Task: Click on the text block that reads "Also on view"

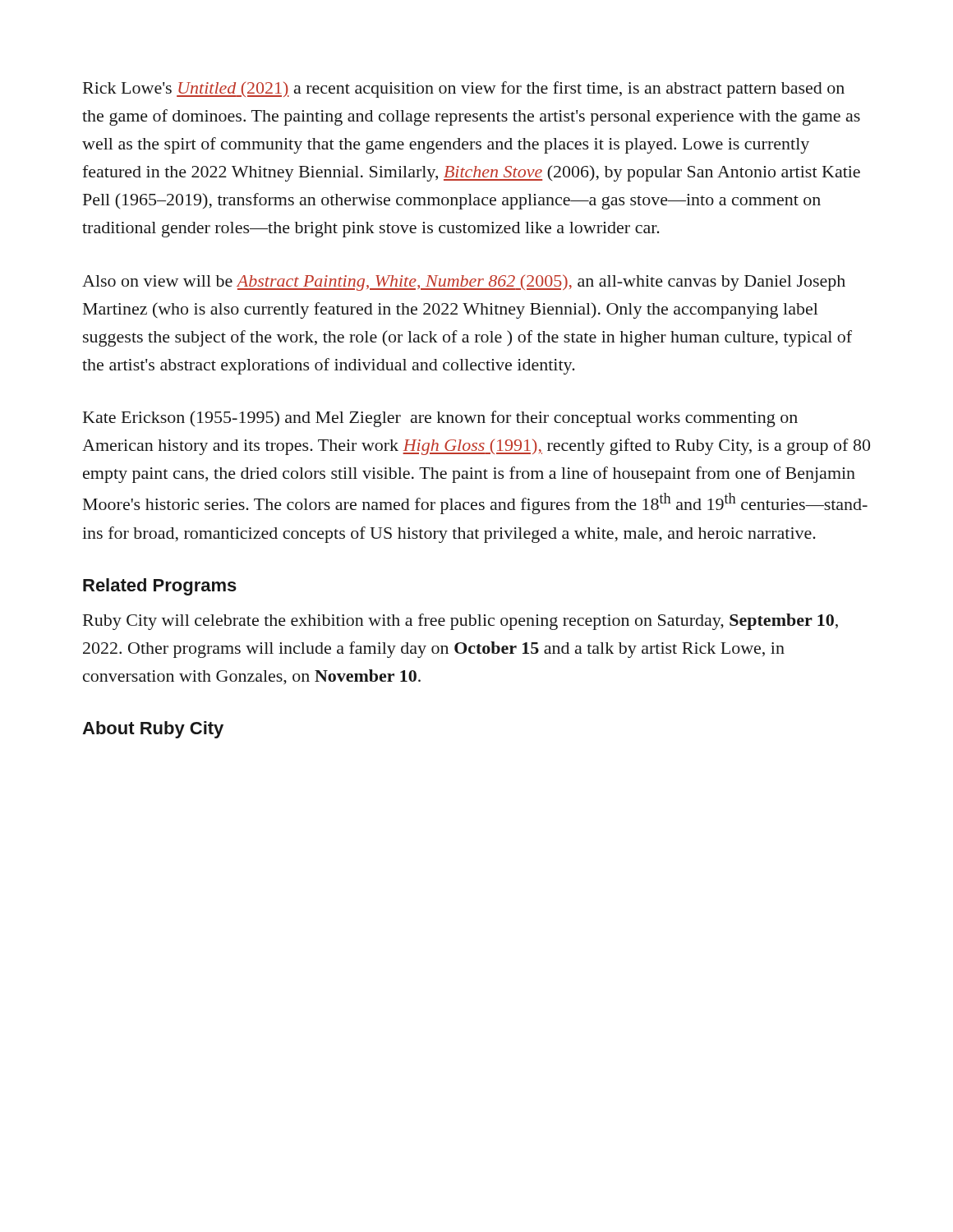Action: pyautogui.click(x=476, y=323)
